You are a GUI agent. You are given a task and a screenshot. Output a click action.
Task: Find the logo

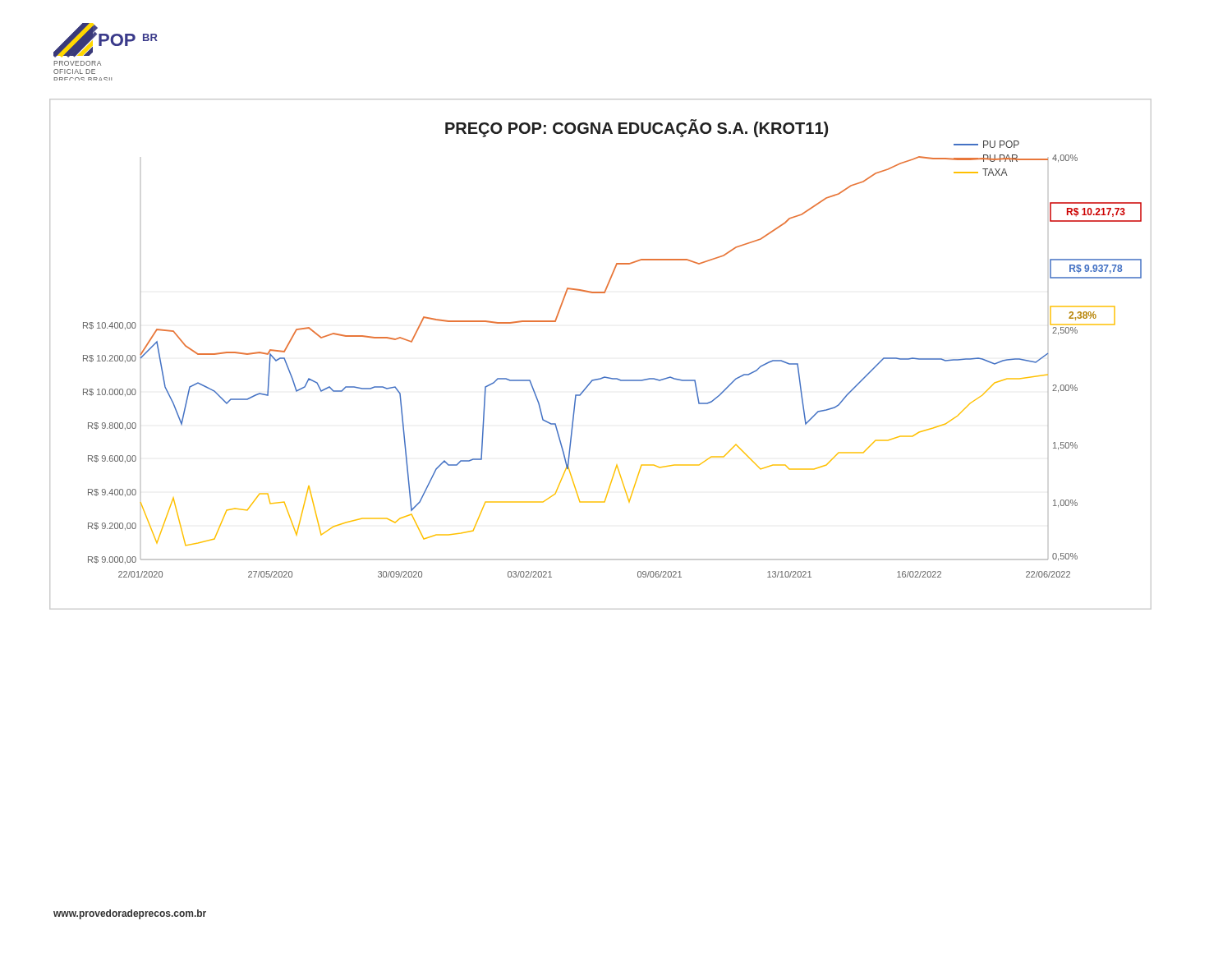[x=127, y=52]
